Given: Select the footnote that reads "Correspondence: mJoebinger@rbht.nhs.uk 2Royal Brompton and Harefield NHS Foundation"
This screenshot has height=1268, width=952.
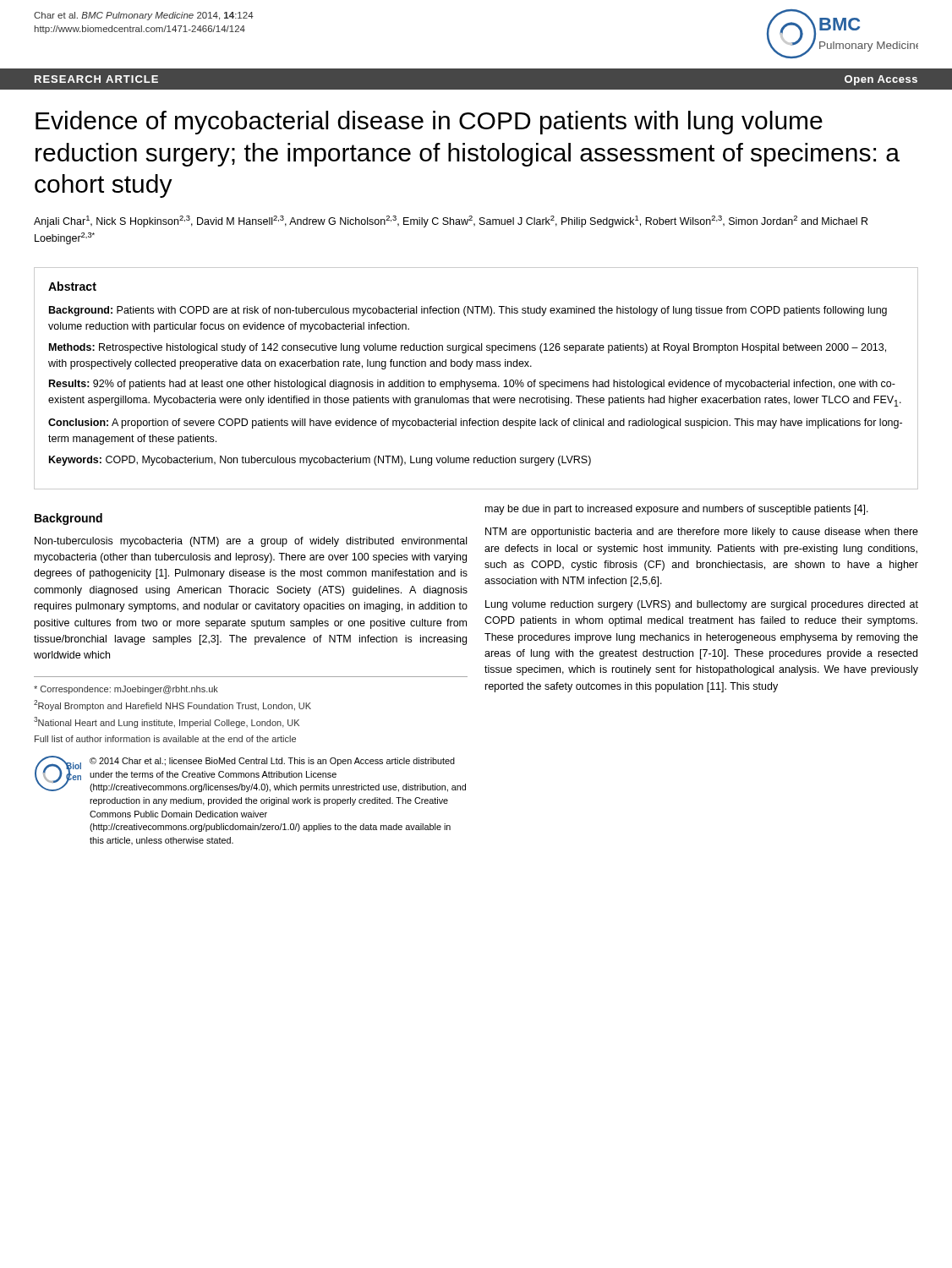Looking at the screenshot, I should point(251,714).
